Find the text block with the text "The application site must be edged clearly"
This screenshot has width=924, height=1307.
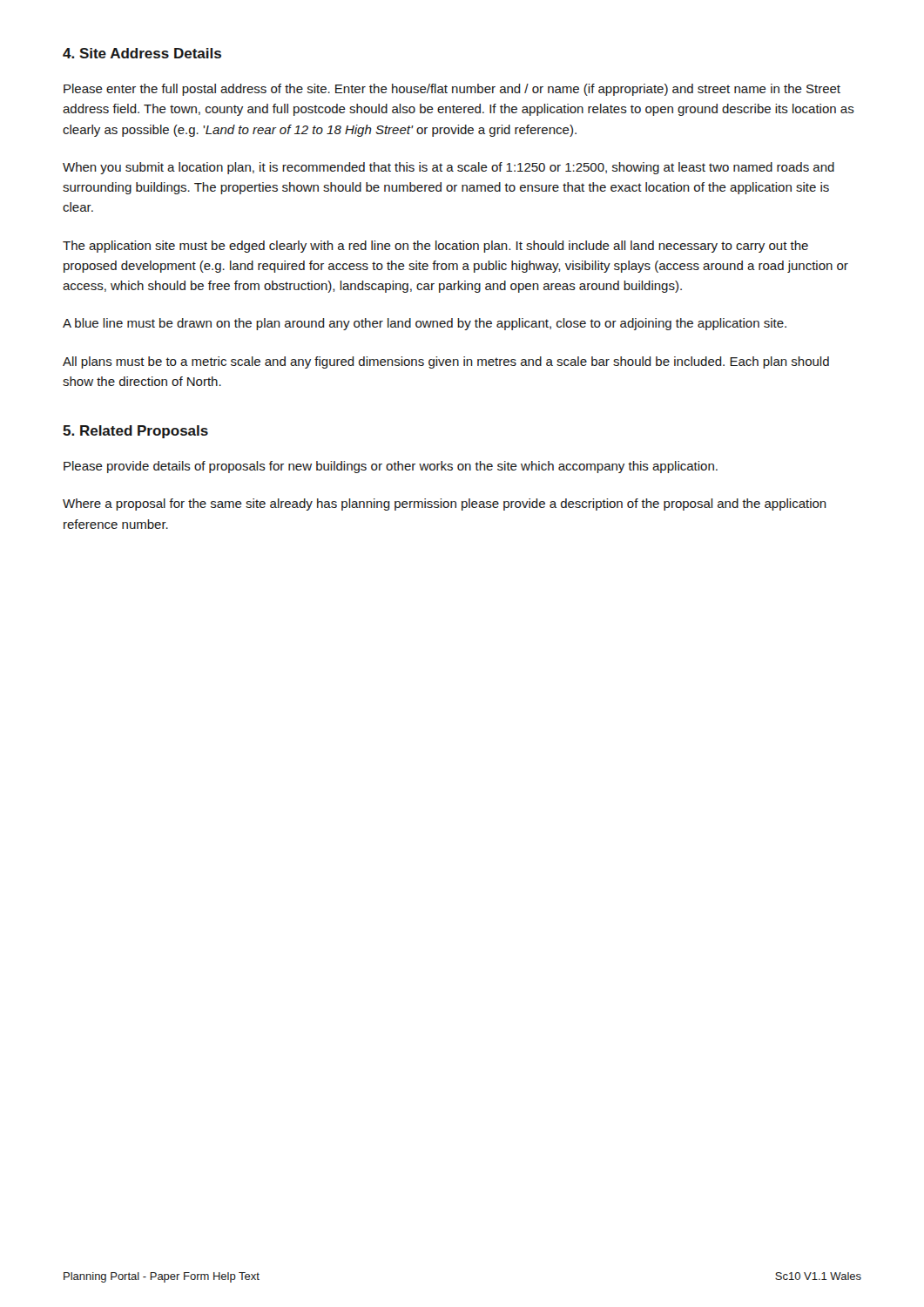tap(455, 265)
